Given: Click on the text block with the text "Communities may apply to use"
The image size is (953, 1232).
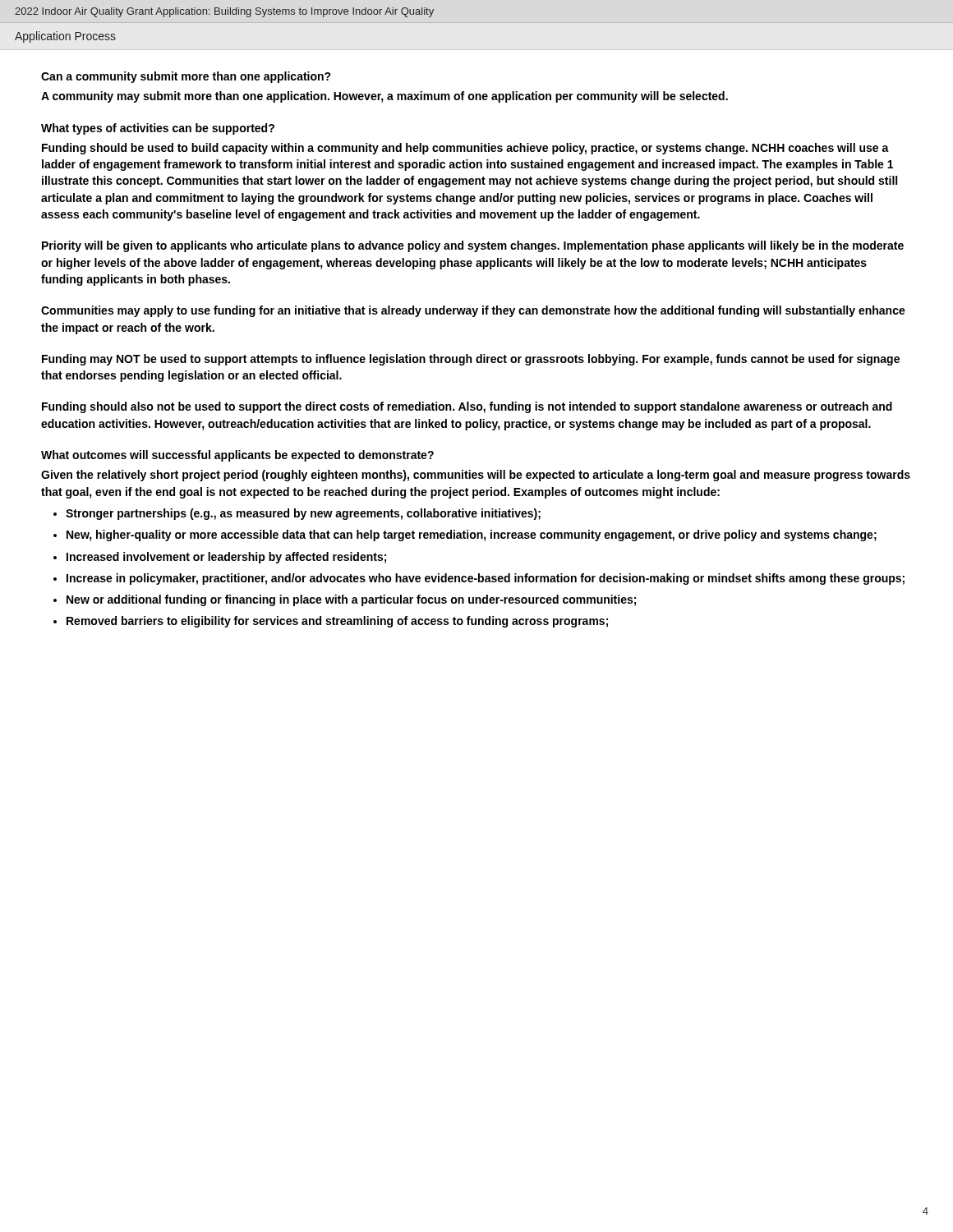Looking at the screenshot, I should (476, 319).
